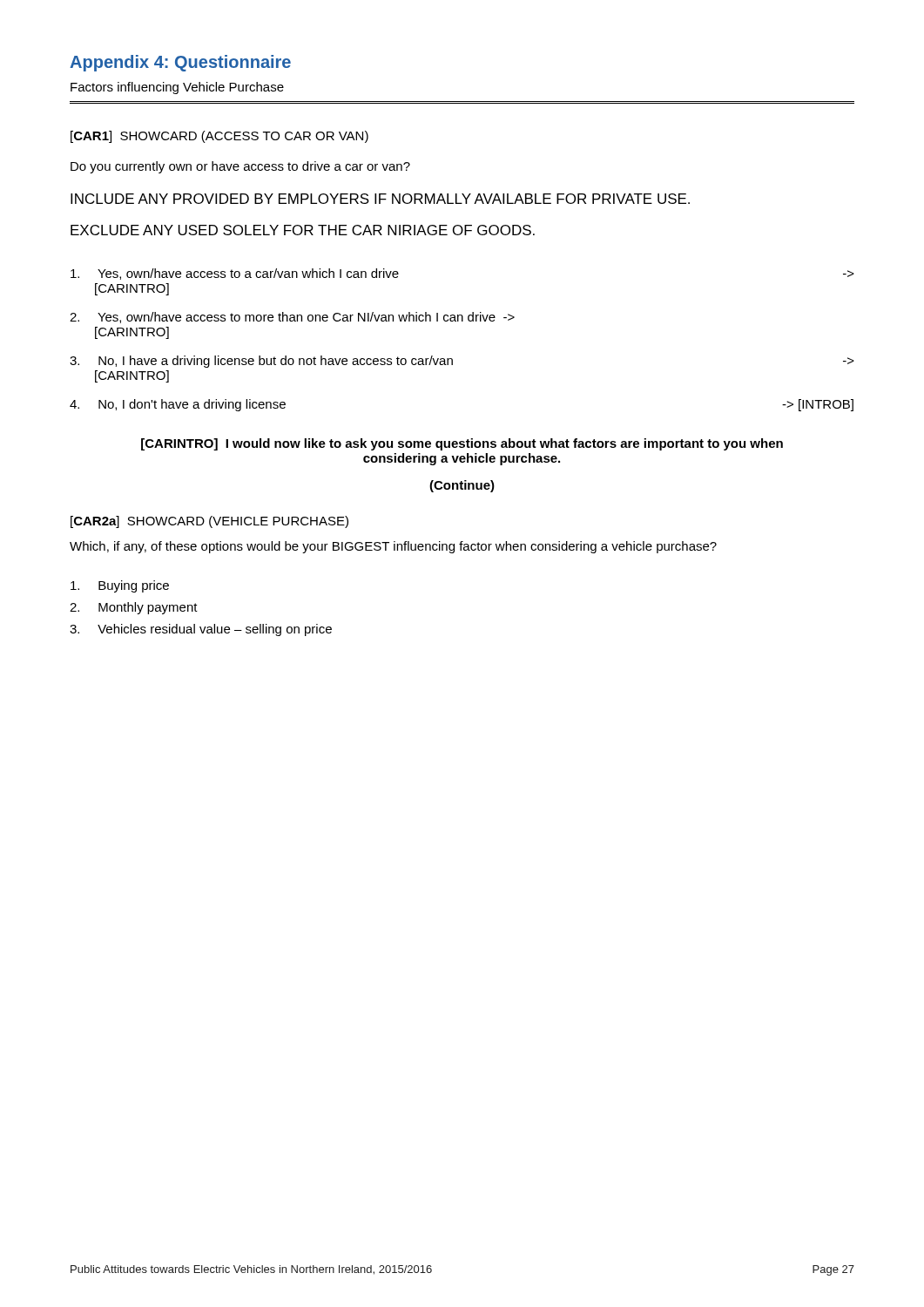Locate the element starting "3. No, I have a"
Image resolution: width=924 pixels, height=1307 pixels.
click(462, 367)
